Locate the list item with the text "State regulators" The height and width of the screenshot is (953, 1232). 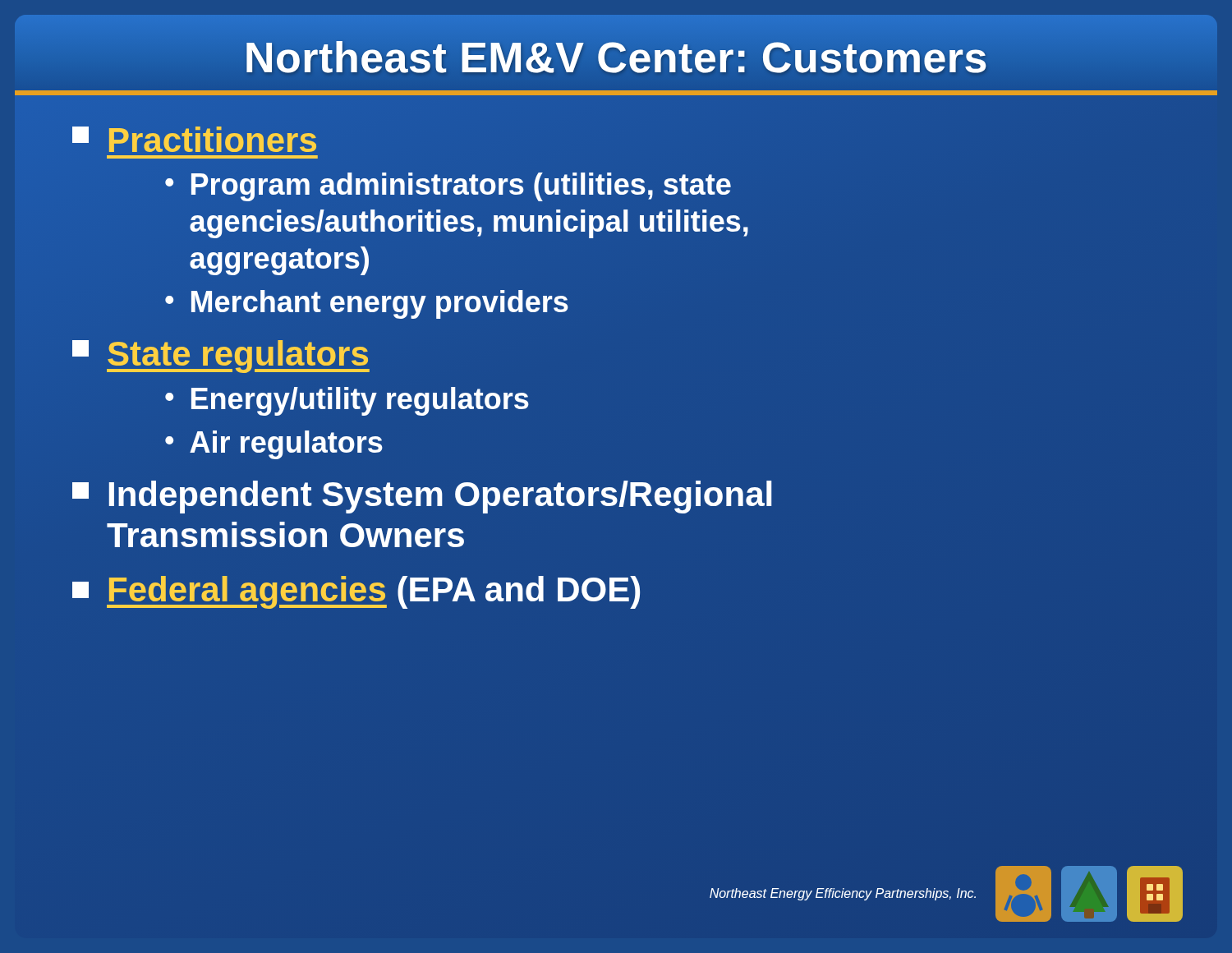point(221,355)
